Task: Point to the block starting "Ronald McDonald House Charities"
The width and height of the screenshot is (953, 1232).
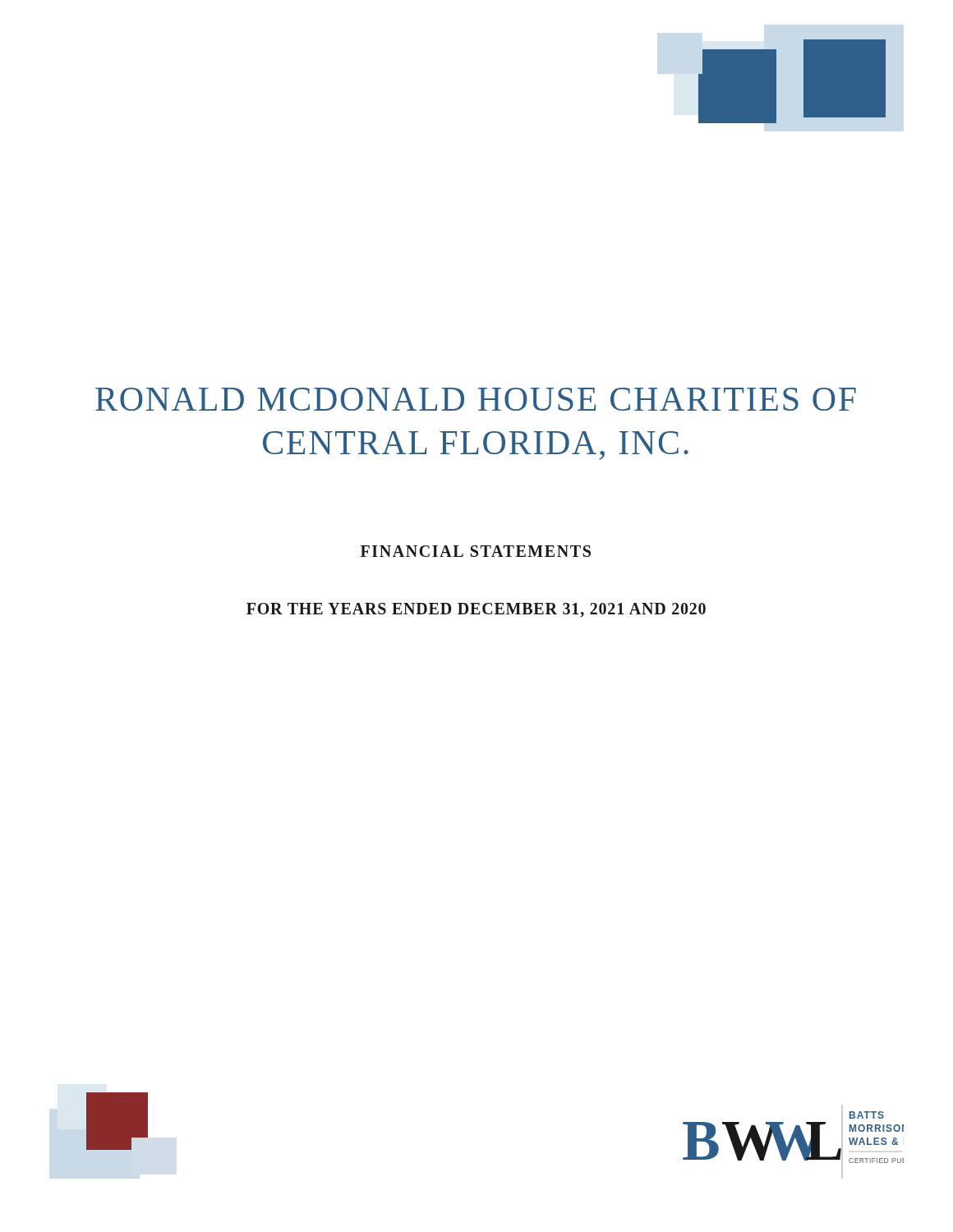Action: 476,421
